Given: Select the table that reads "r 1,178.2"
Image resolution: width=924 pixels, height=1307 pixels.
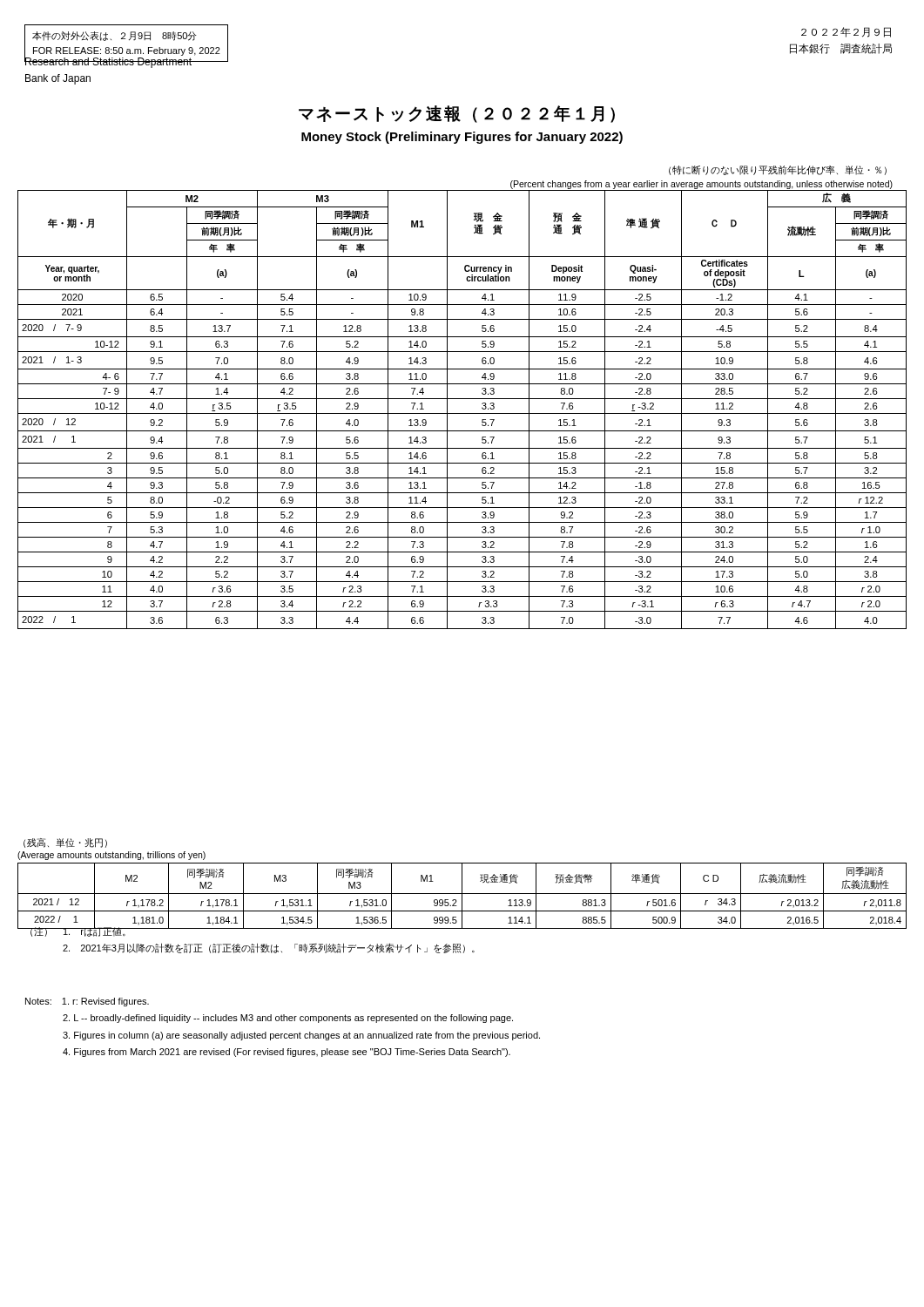Looking at the screenshot, I should tap(462, 883).
